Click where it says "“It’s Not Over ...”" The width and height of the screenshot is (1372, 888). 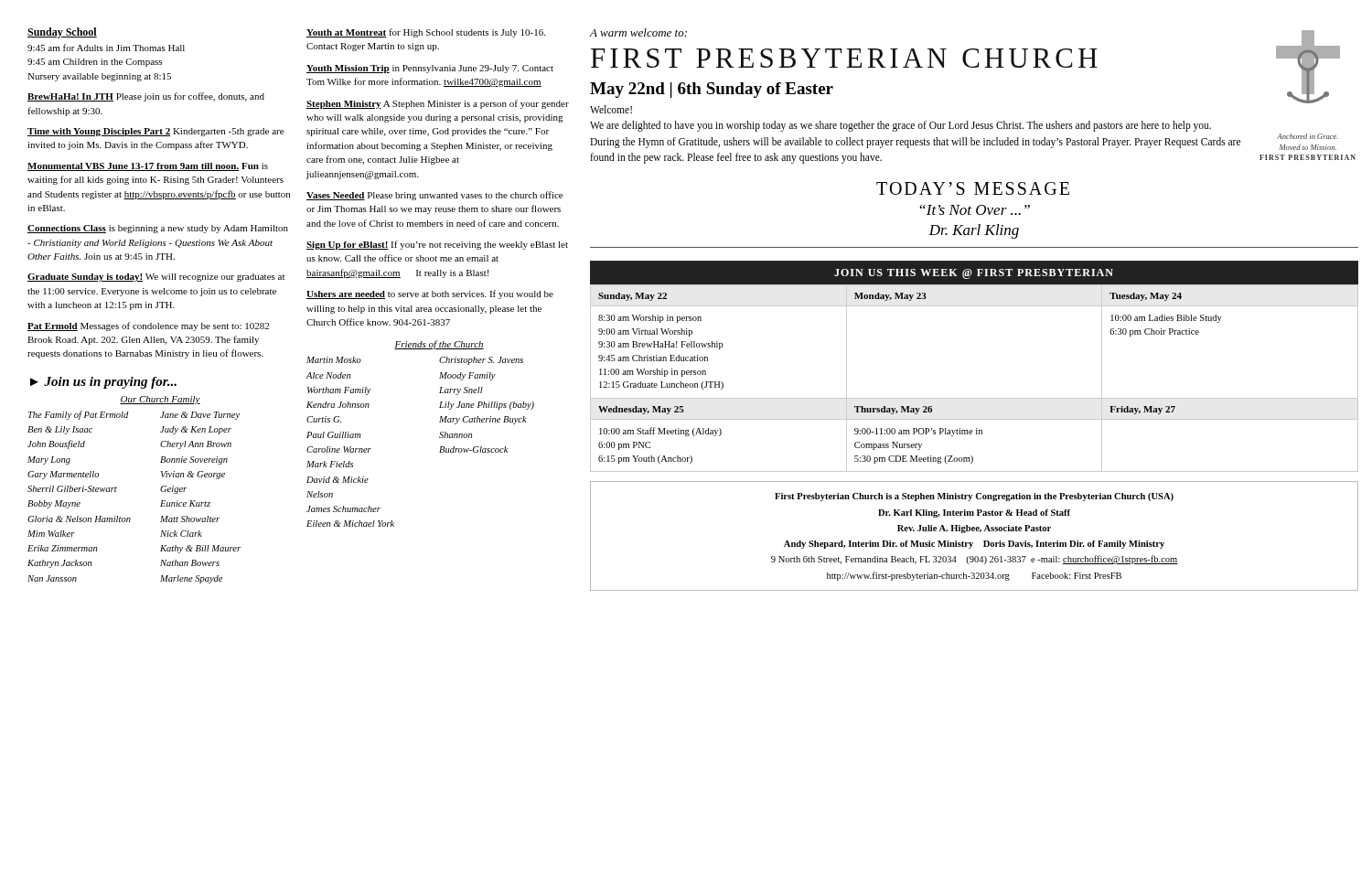pyautogui.click(x=974, y=210)
